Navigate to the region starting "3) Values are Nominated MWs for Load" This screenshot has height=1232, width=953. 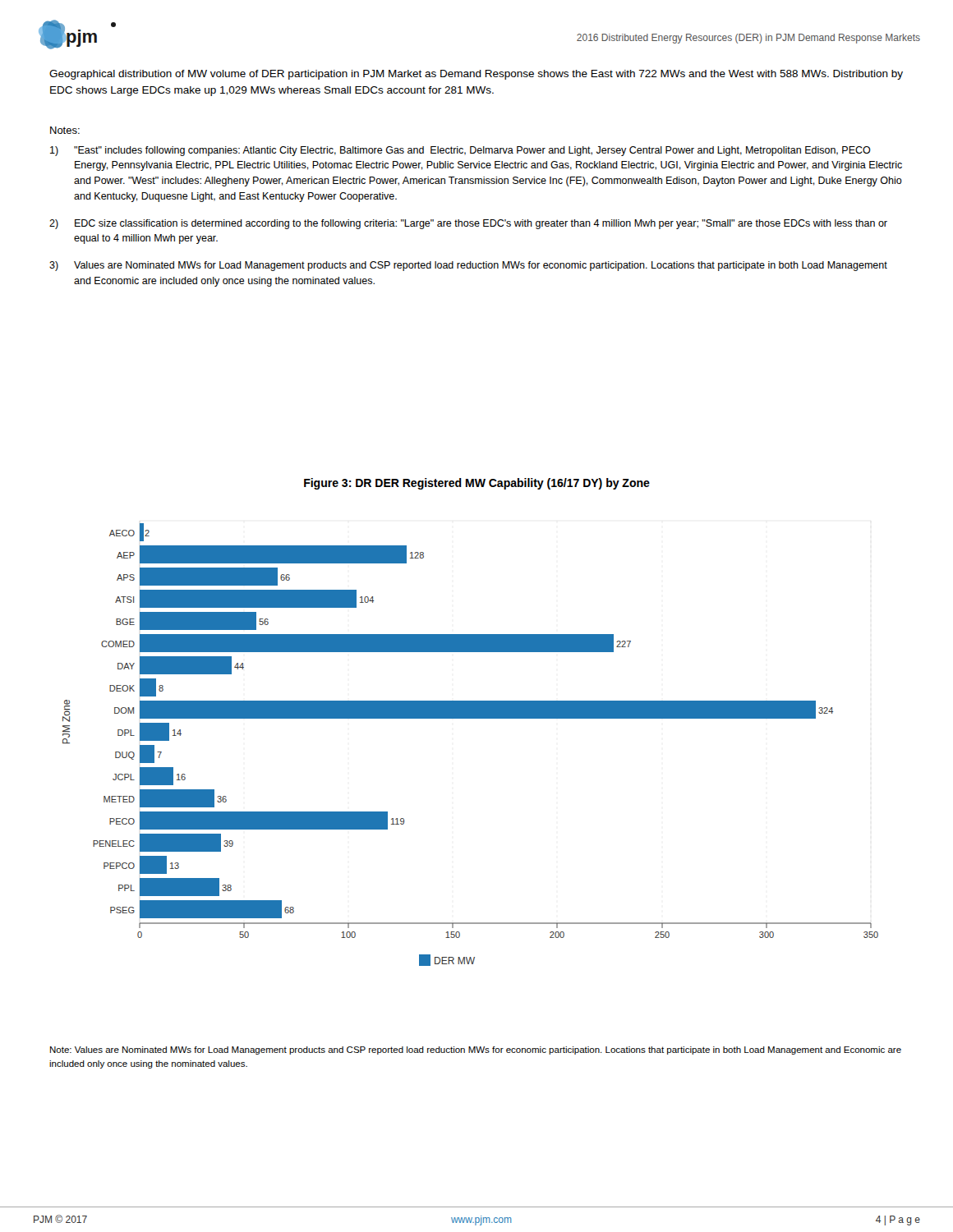point(476,273)
